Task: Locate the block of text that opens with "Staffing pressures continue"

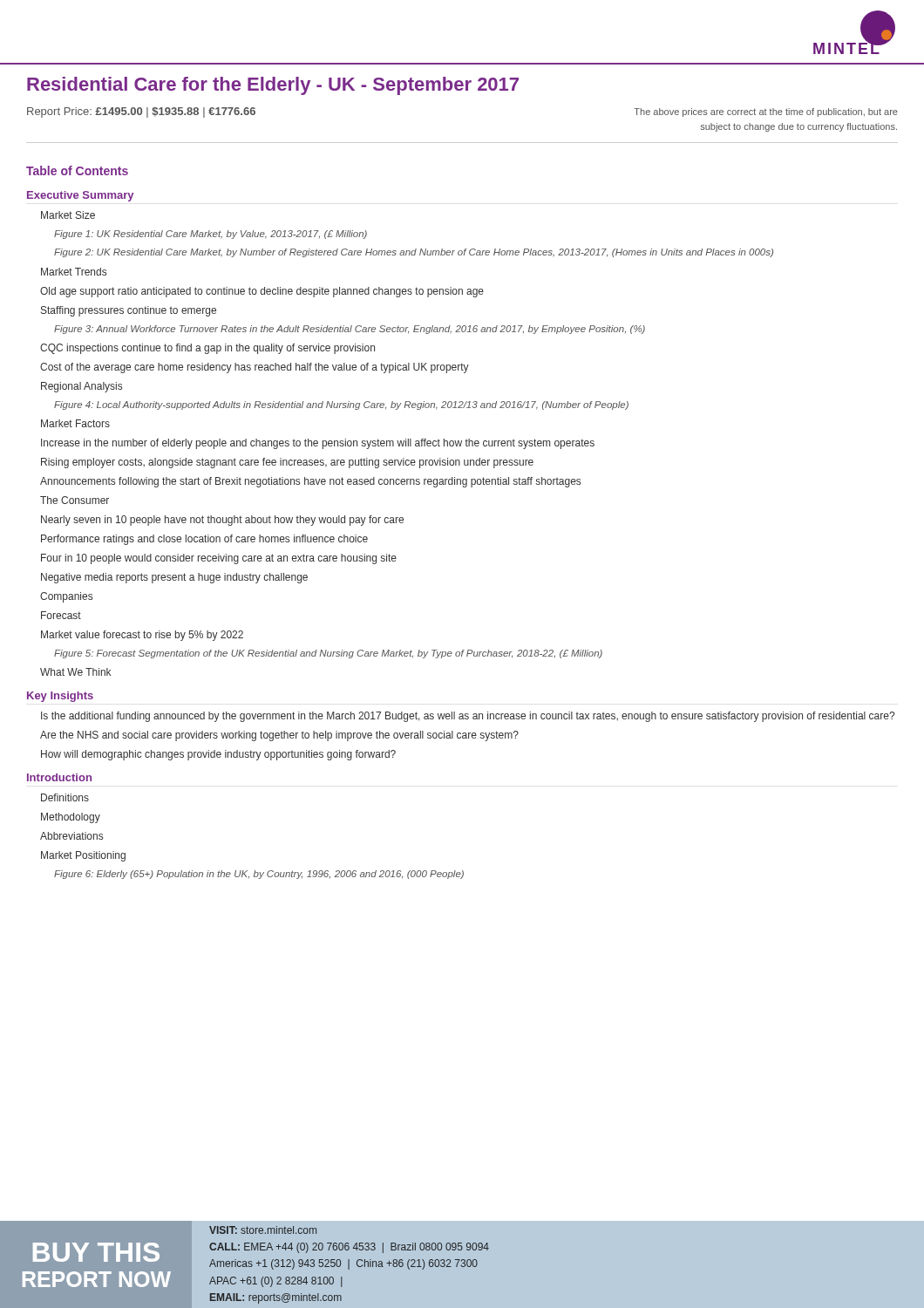Action: [128, 310]
